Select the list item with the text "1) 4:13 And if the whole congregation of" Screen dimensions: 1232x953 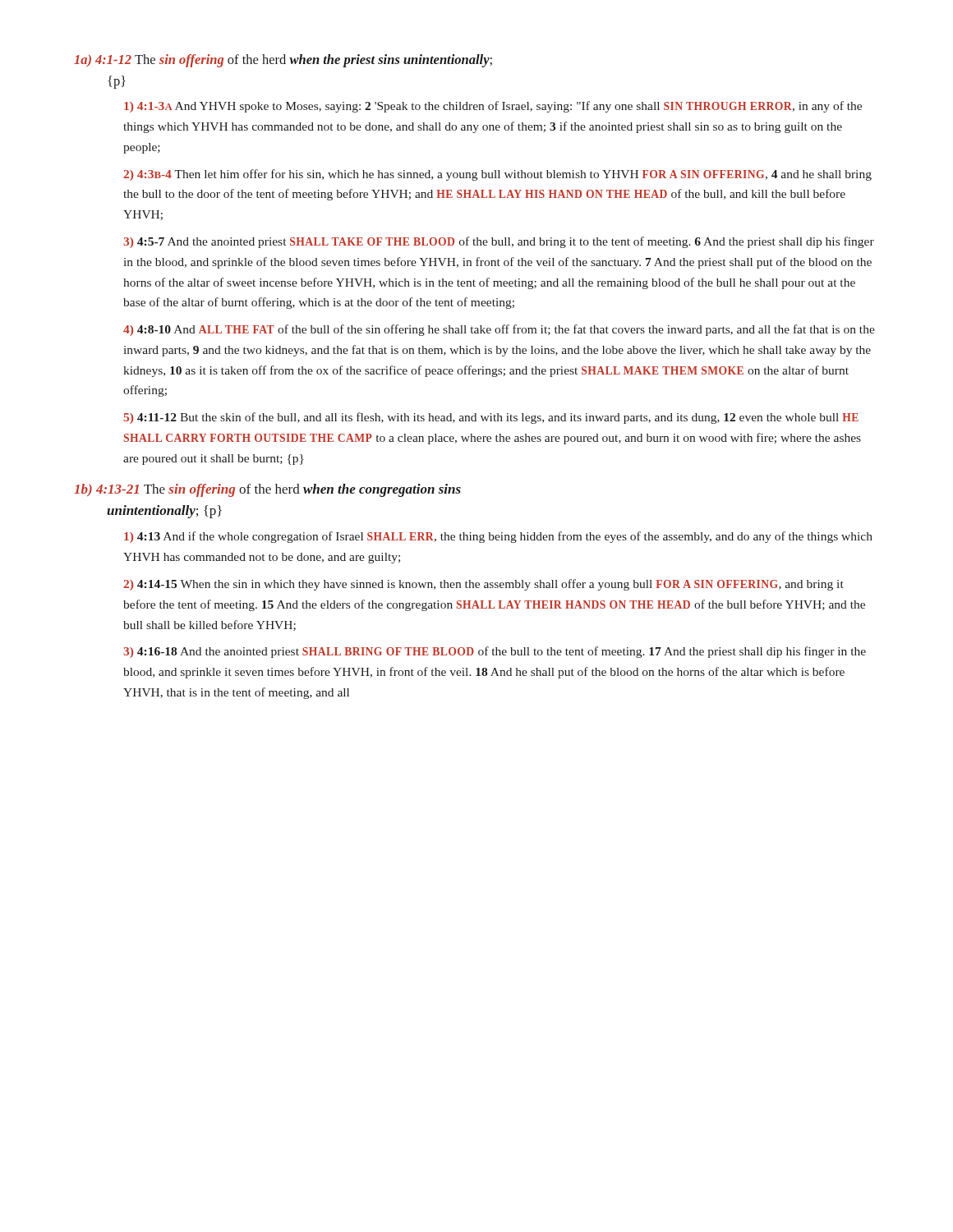(x=498, y=546)
